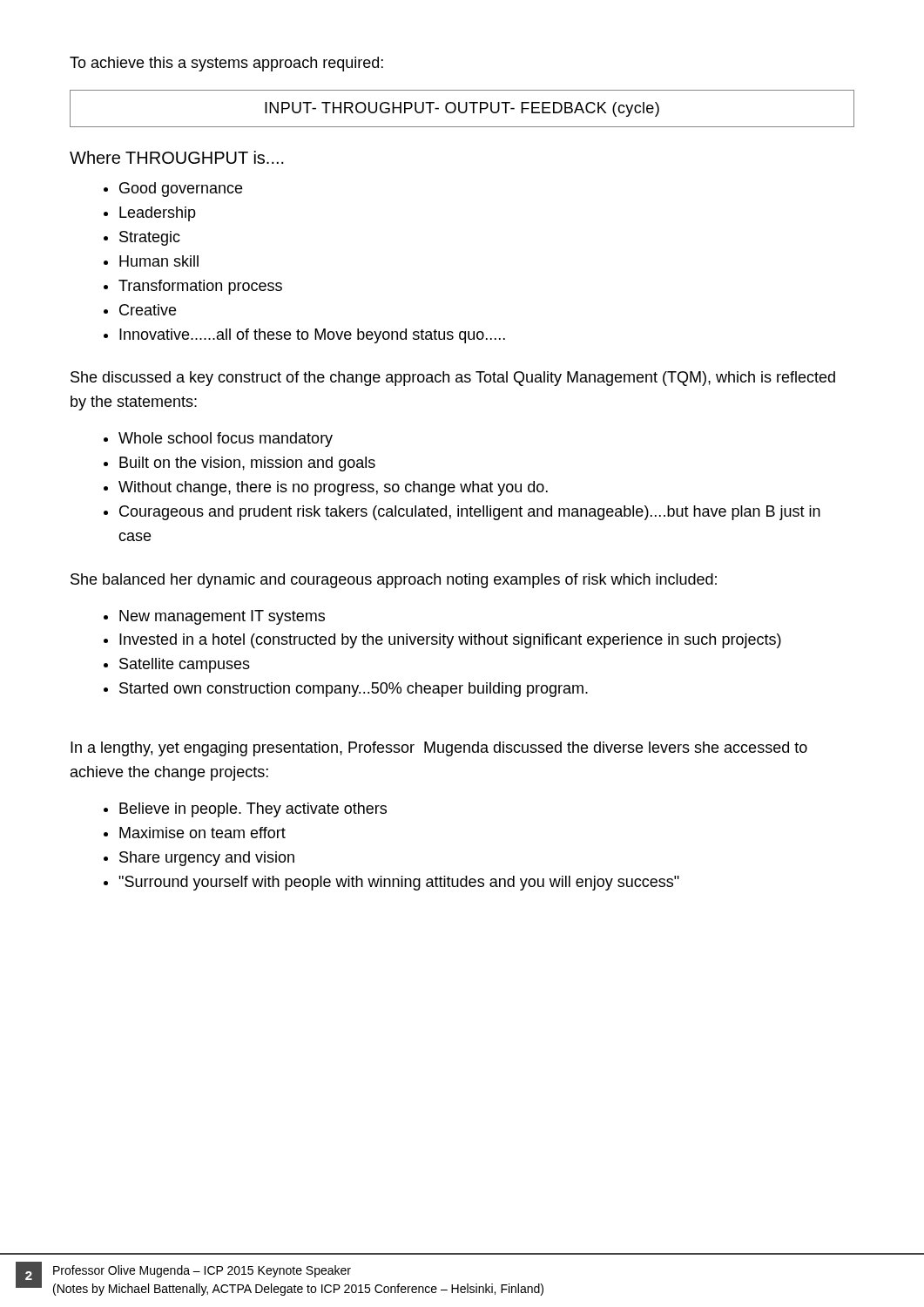Click where it says "Transformation process"
Image resolution: width=924 pixels, height=1307 pixels.
click(201, 286)
